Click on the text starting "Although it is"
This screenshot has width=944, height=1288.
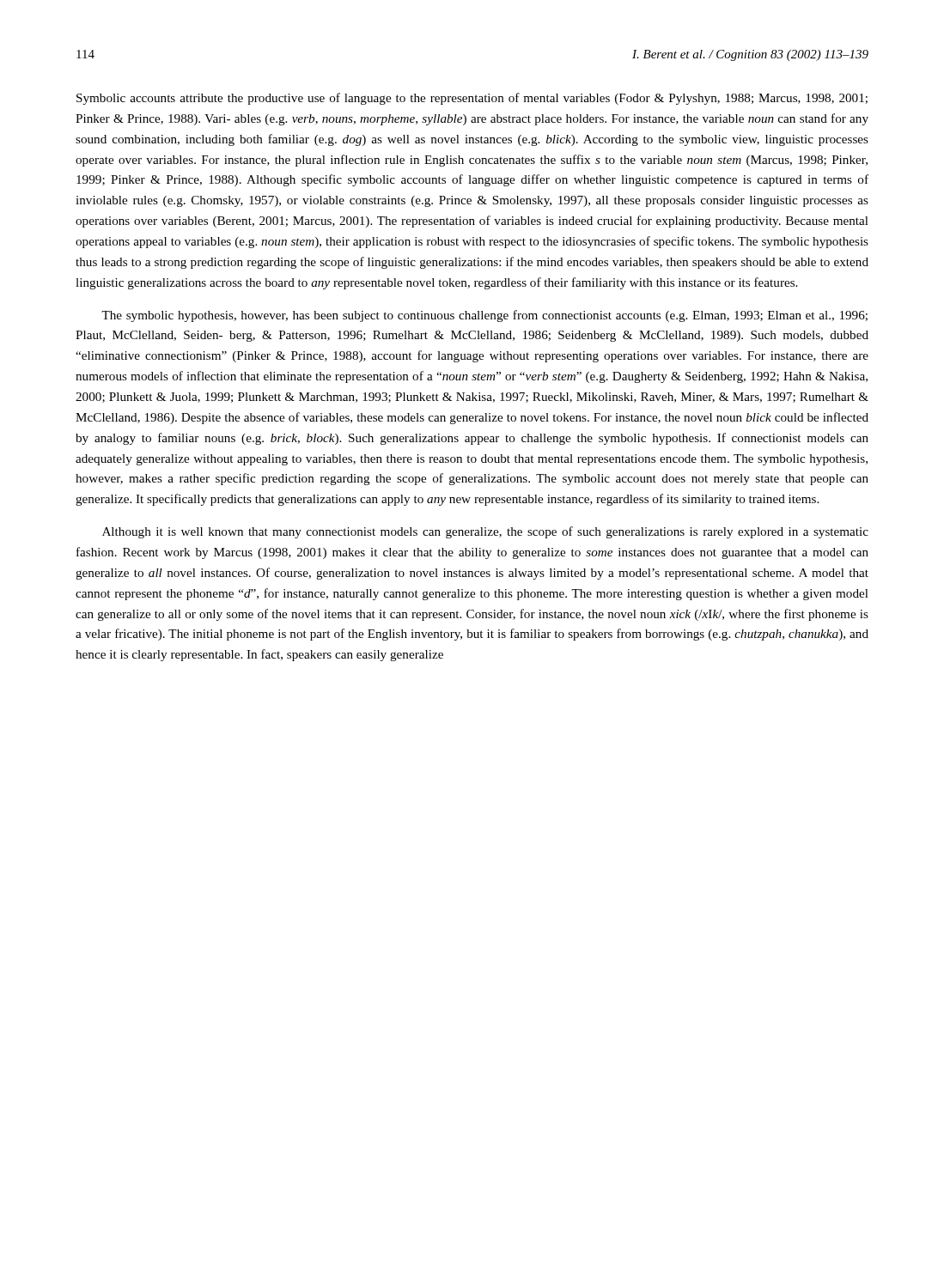(x=472, y=593)
